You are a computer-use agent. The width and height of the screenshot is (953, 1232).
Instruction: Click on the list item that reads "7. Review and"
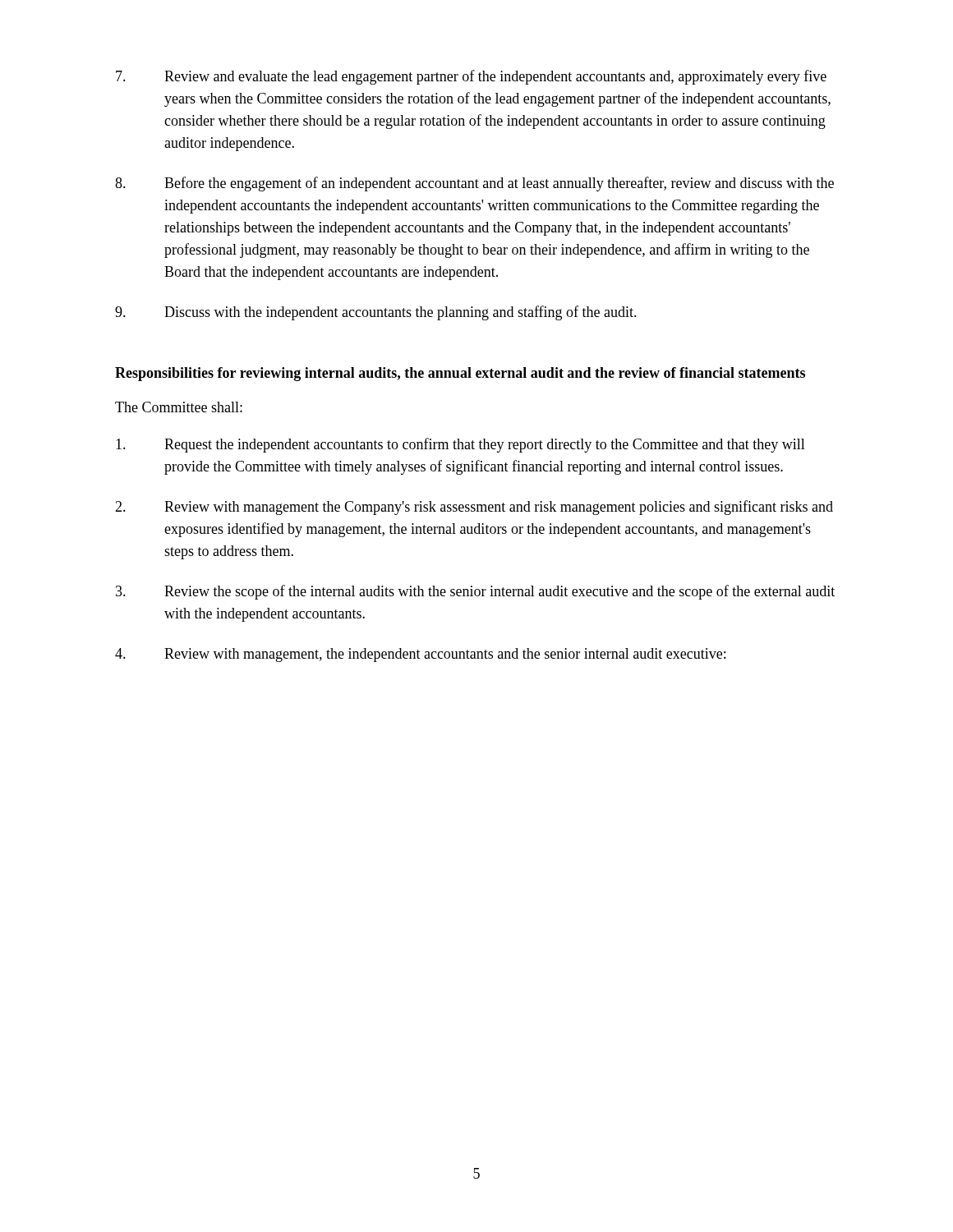click(x=476, y=110)
